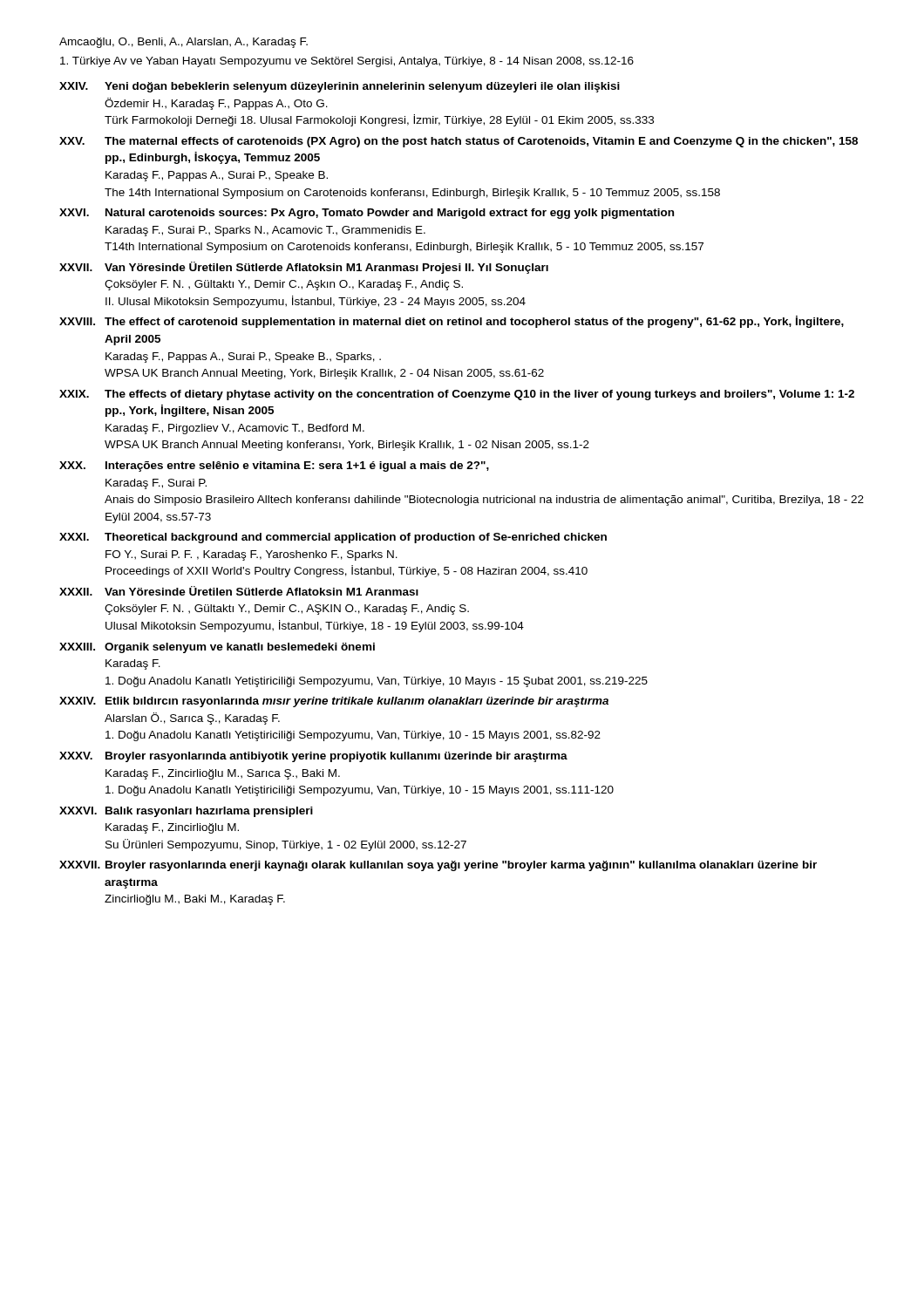
Task: Click on the text block starting "Türkiye Av ve Yaban Hayatı Sempozyumu"
Action: pyautogui.click(x=347, y=60)
